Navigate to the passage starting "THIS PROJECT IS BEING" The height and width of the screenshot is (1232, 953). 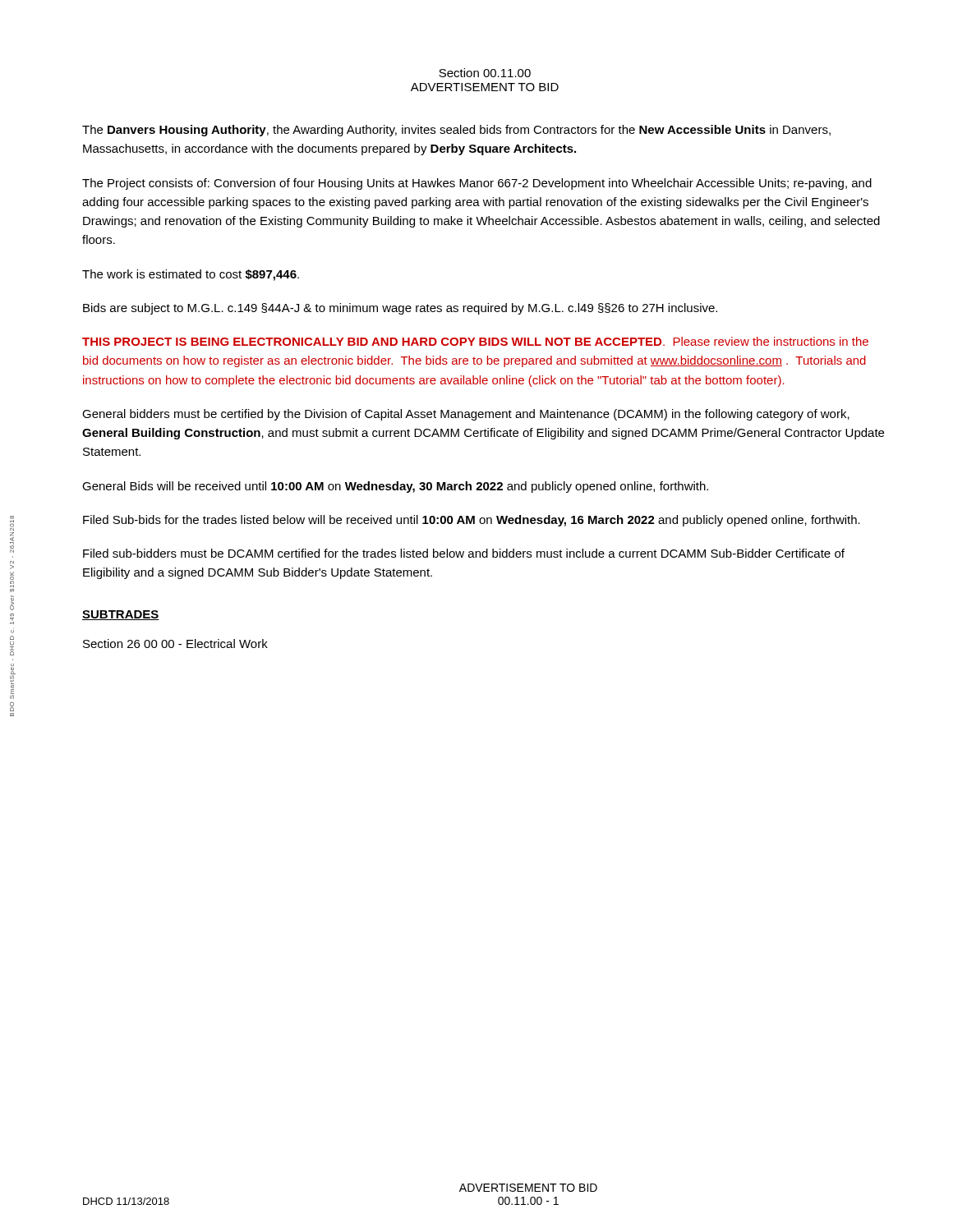485,360
